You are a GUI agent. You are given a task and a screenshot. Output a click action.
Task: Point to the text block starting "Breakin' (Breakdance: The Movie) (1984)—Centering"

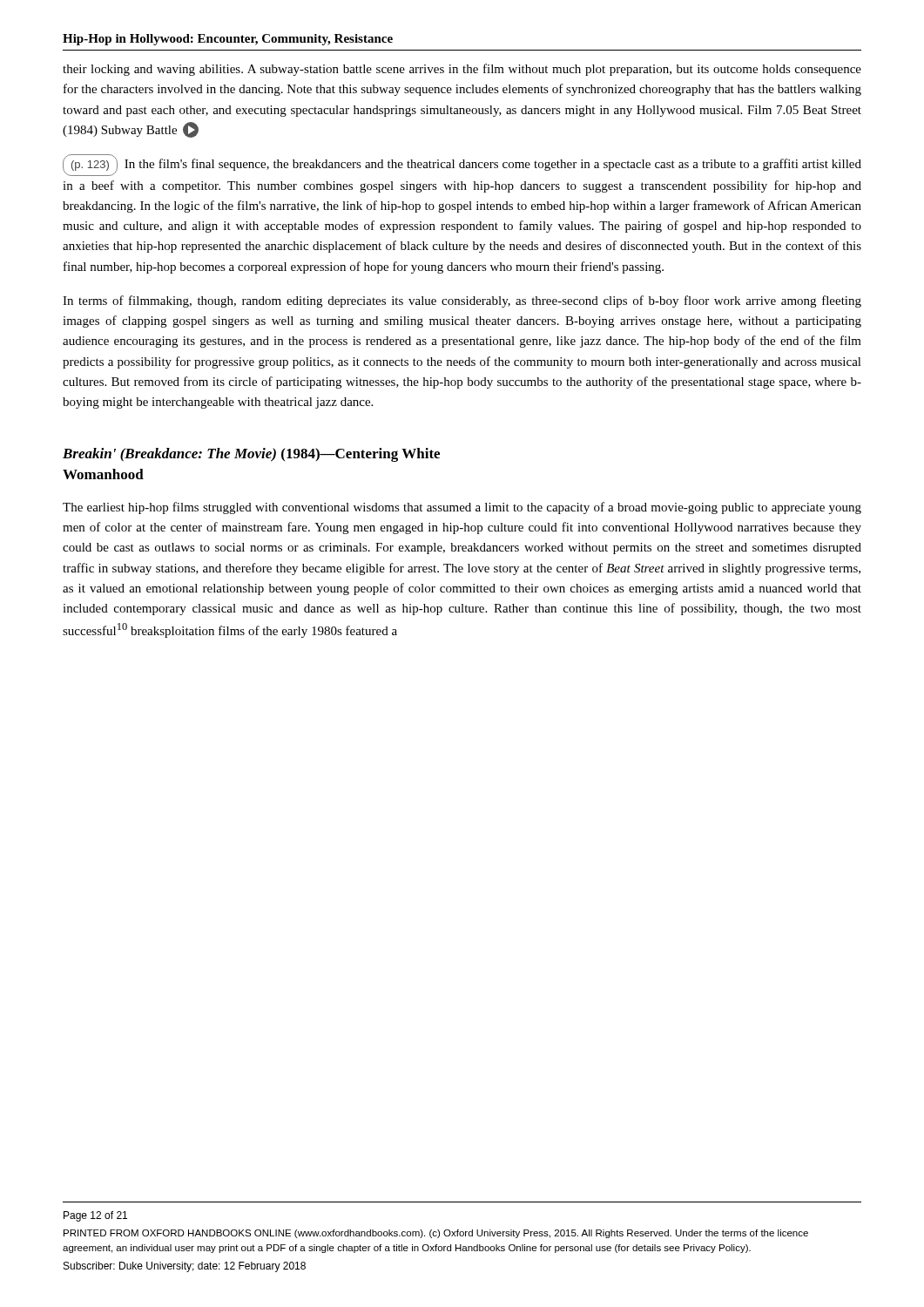point(252,464)
